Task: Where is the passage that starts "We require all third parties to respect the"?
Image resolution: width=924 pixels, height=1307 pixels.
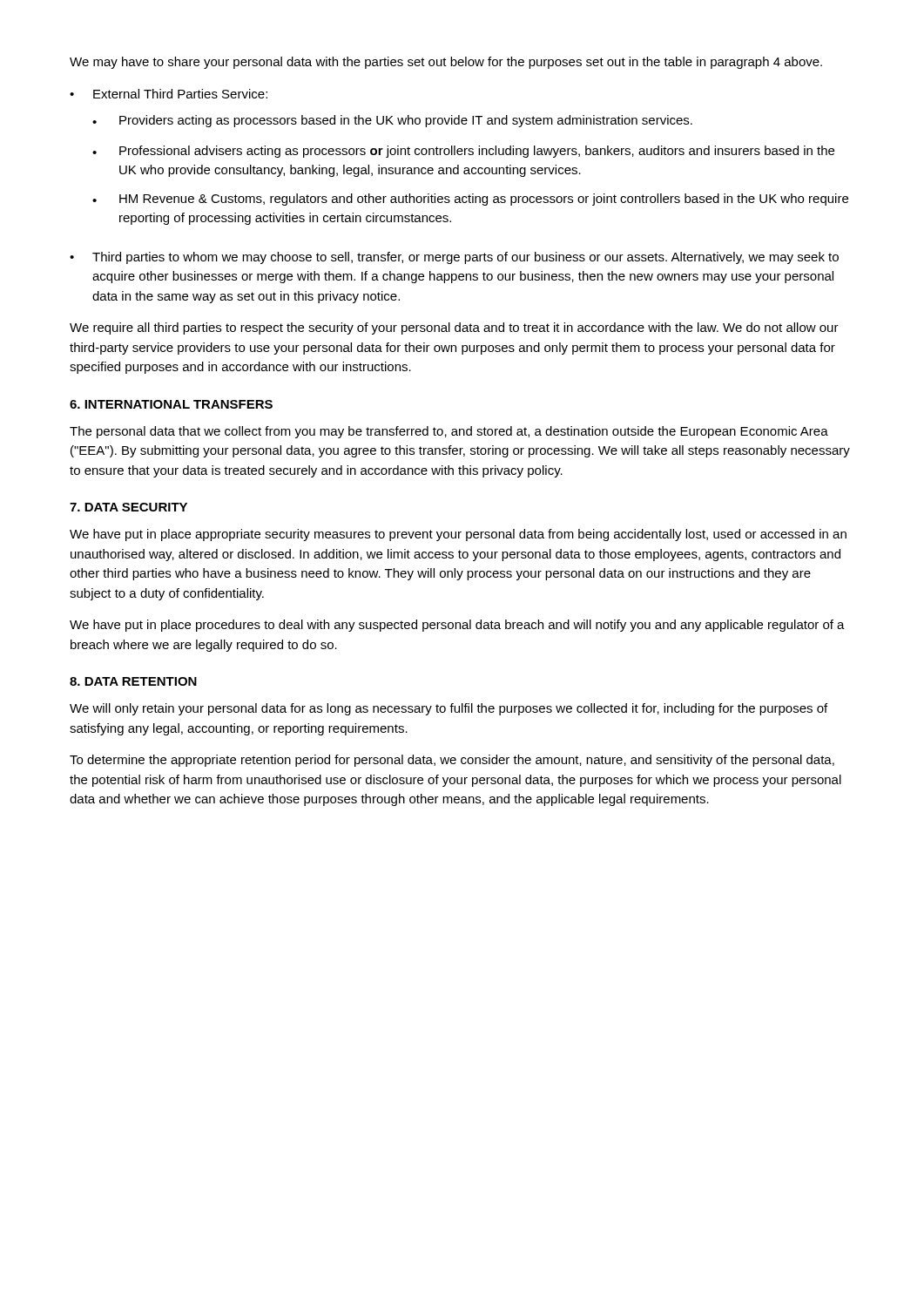Action: click(454, 347)
